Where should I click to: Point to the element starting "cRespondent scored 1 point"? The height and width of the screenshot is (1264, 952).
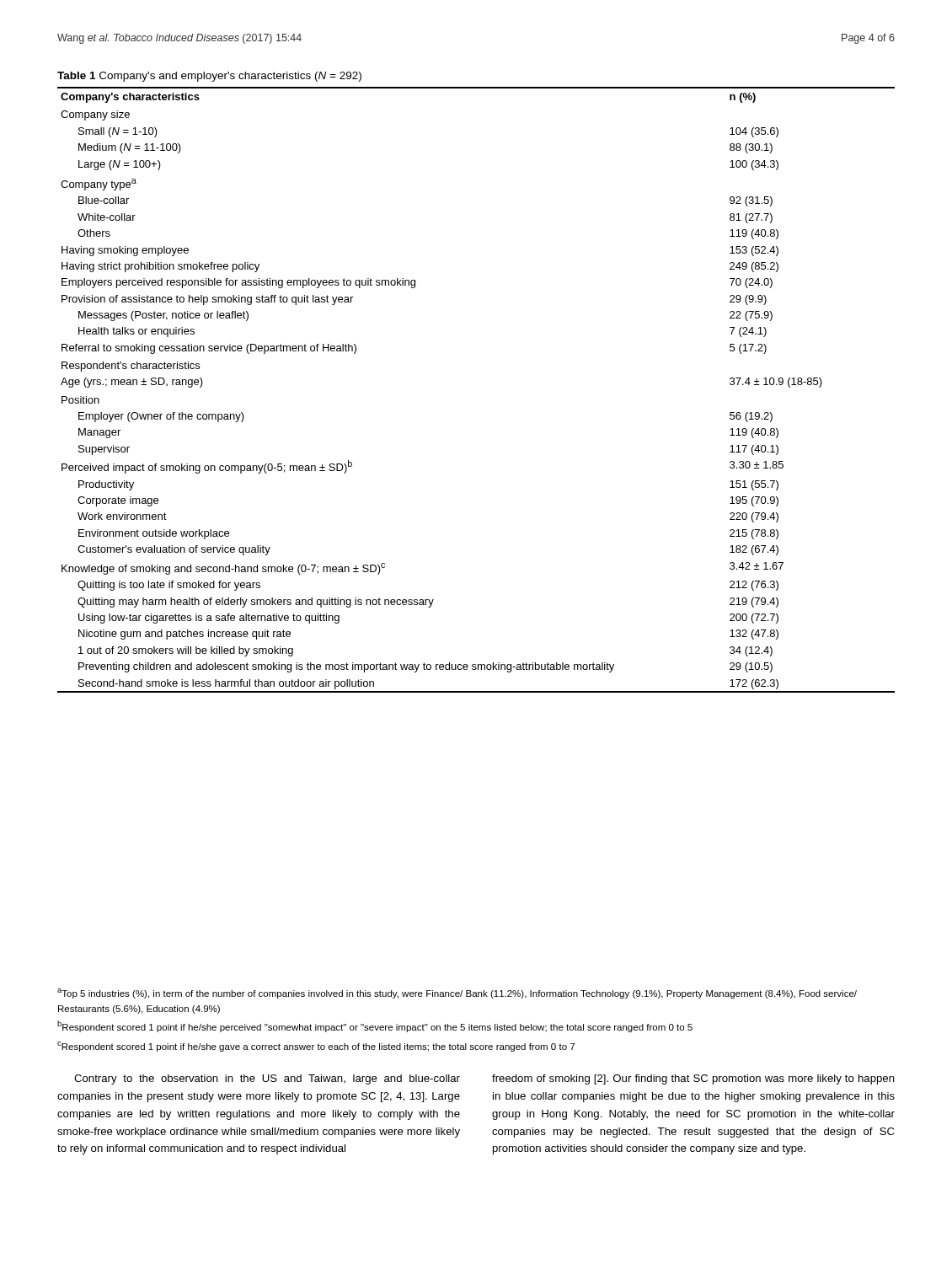tap(476, 1046)
